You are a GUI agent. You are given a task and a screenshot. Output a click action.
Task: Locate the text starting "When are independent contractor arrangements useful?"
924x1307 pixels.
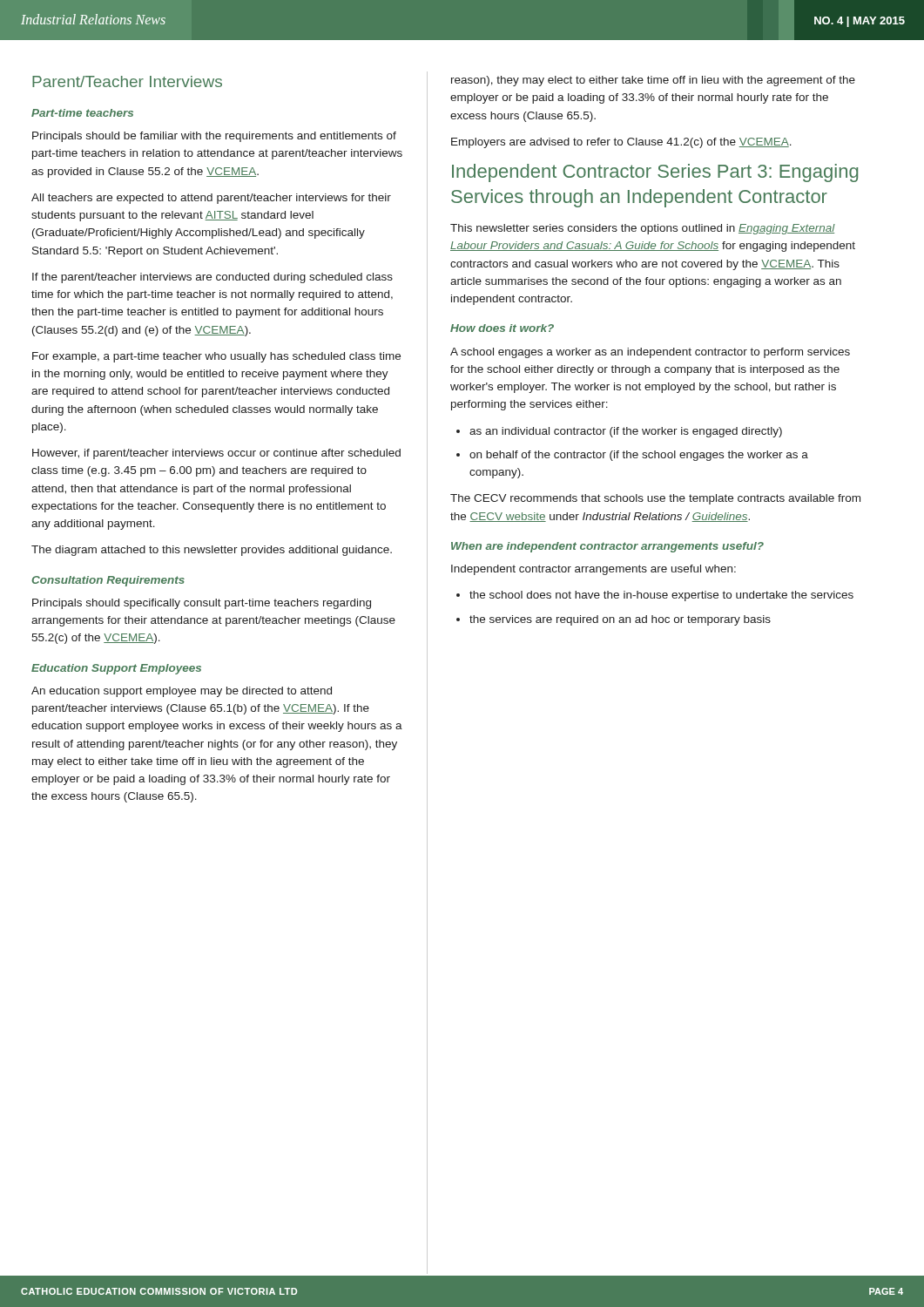point(656,546)
